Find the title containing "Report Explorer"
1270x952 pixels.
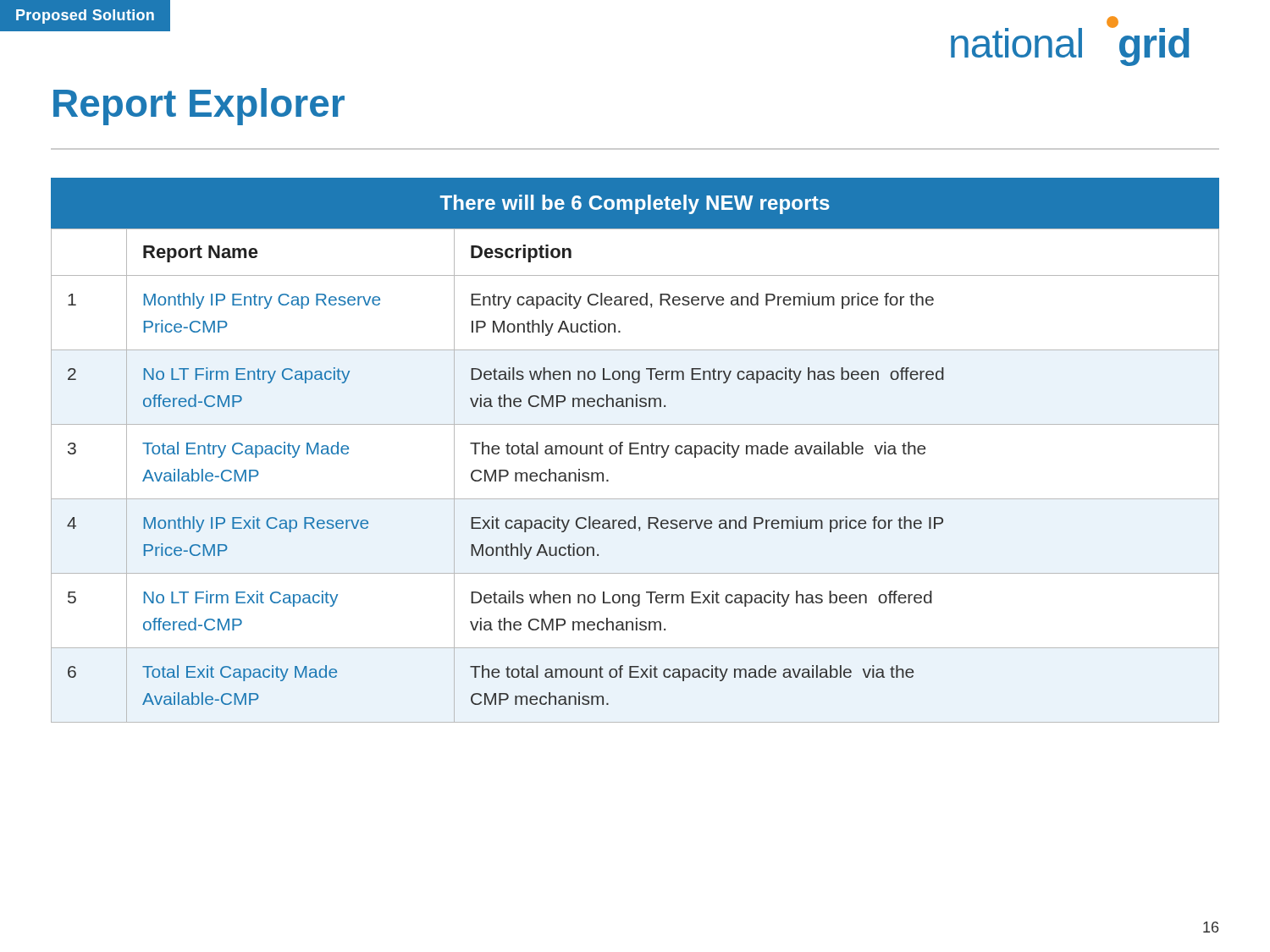(x=198, y=103)
